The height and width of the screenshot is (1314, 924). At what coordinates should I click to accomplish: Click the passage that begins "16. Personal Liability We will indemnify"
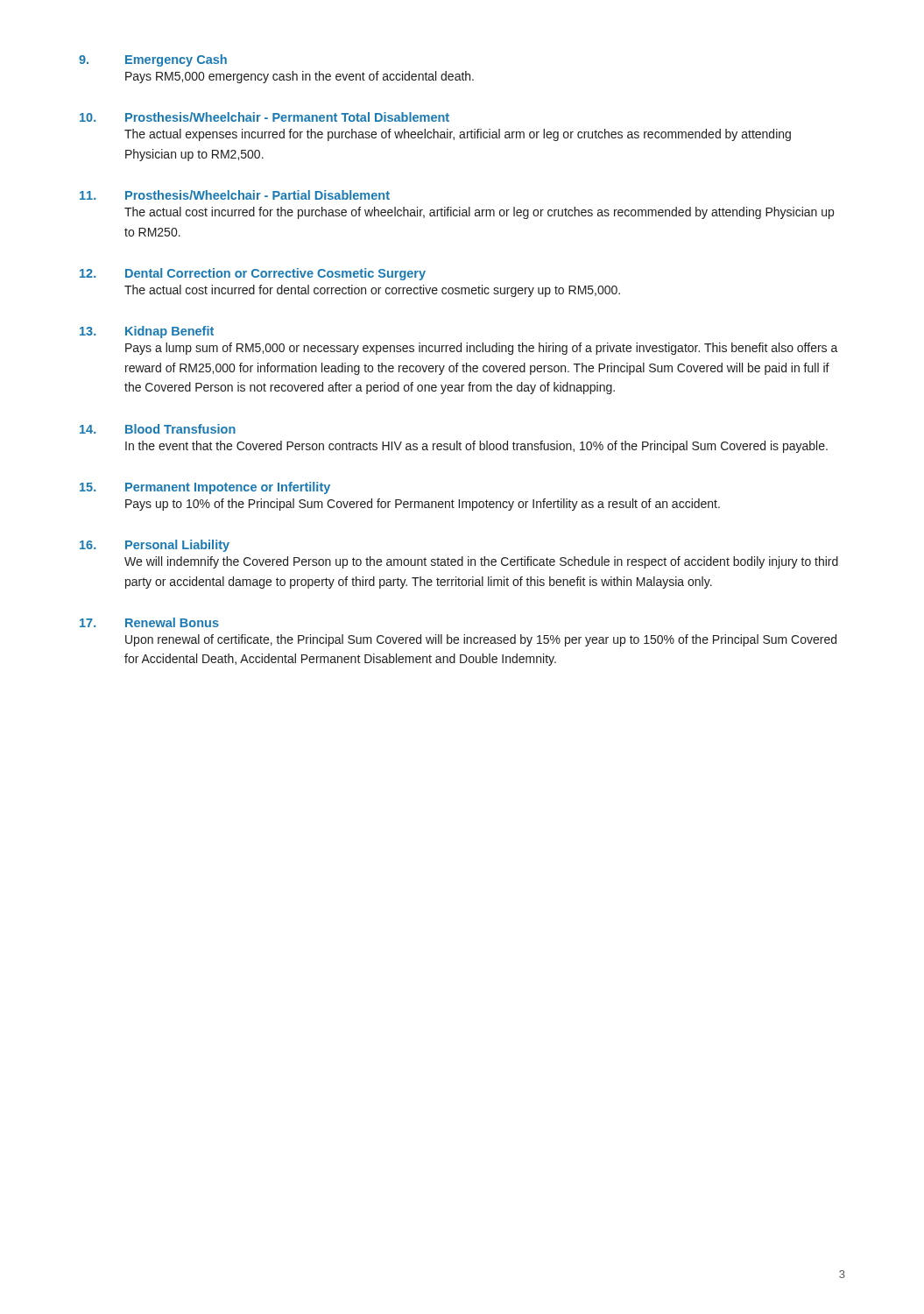pyautogui.click(x=462, y=565)
